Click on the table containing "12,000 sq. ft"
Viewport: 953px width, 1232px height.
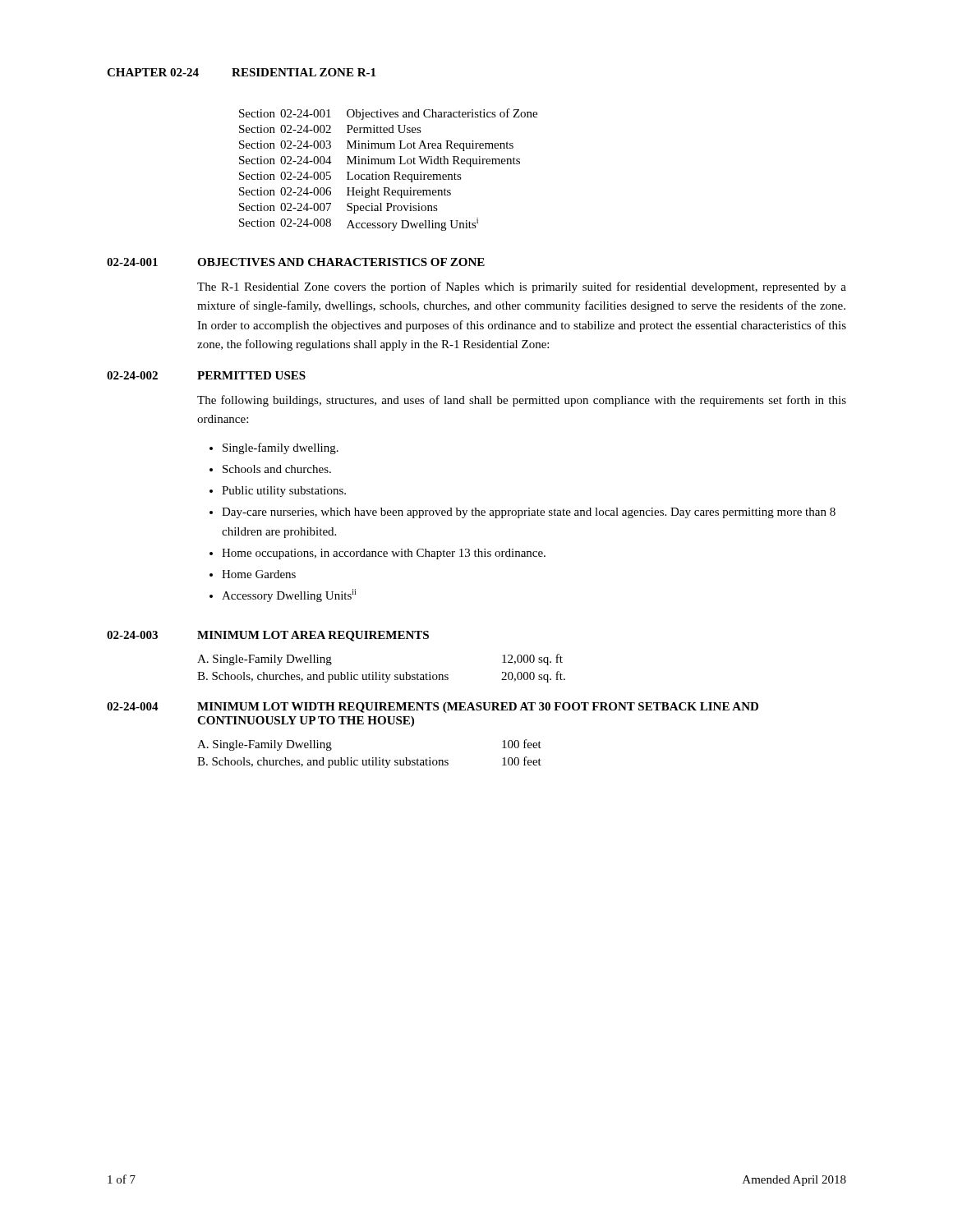522,667
